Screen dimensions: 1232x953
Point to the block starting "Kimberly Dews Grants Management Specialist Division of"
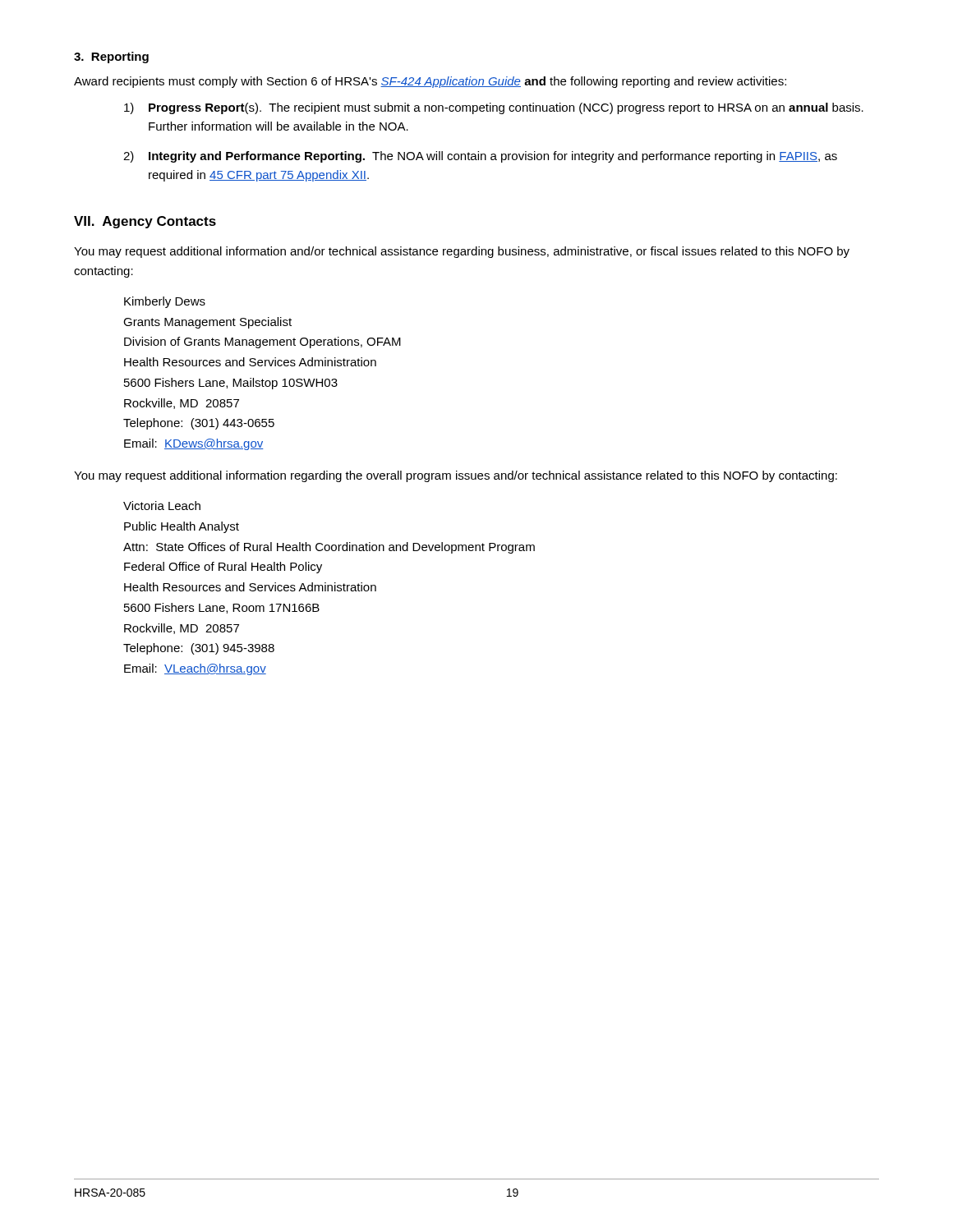(262, 372)
